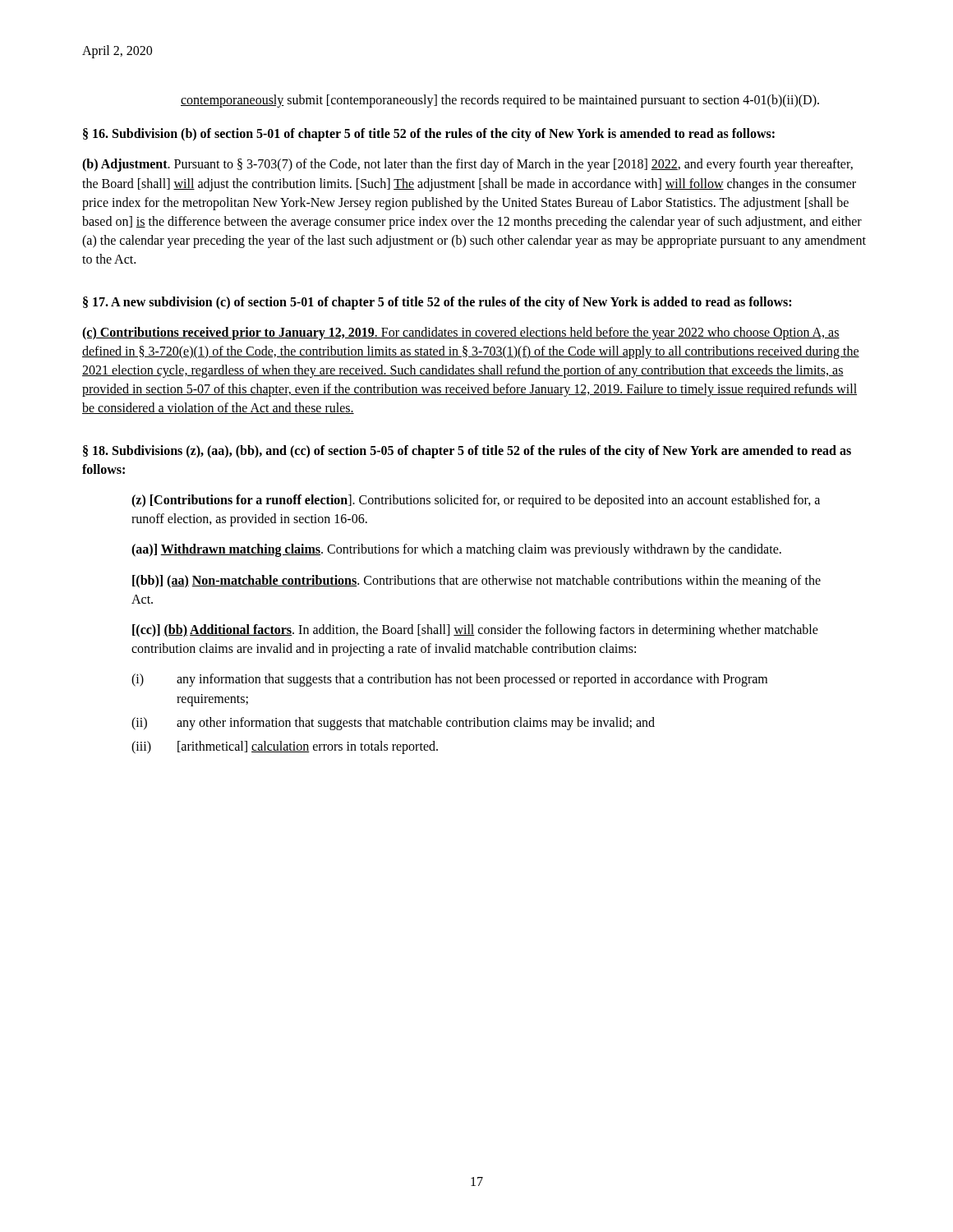Select the region starting "(aa)] Withdrawn matching claims. Contributions for which"
Screen dimensions: 1232x953
tap(476, 549)
